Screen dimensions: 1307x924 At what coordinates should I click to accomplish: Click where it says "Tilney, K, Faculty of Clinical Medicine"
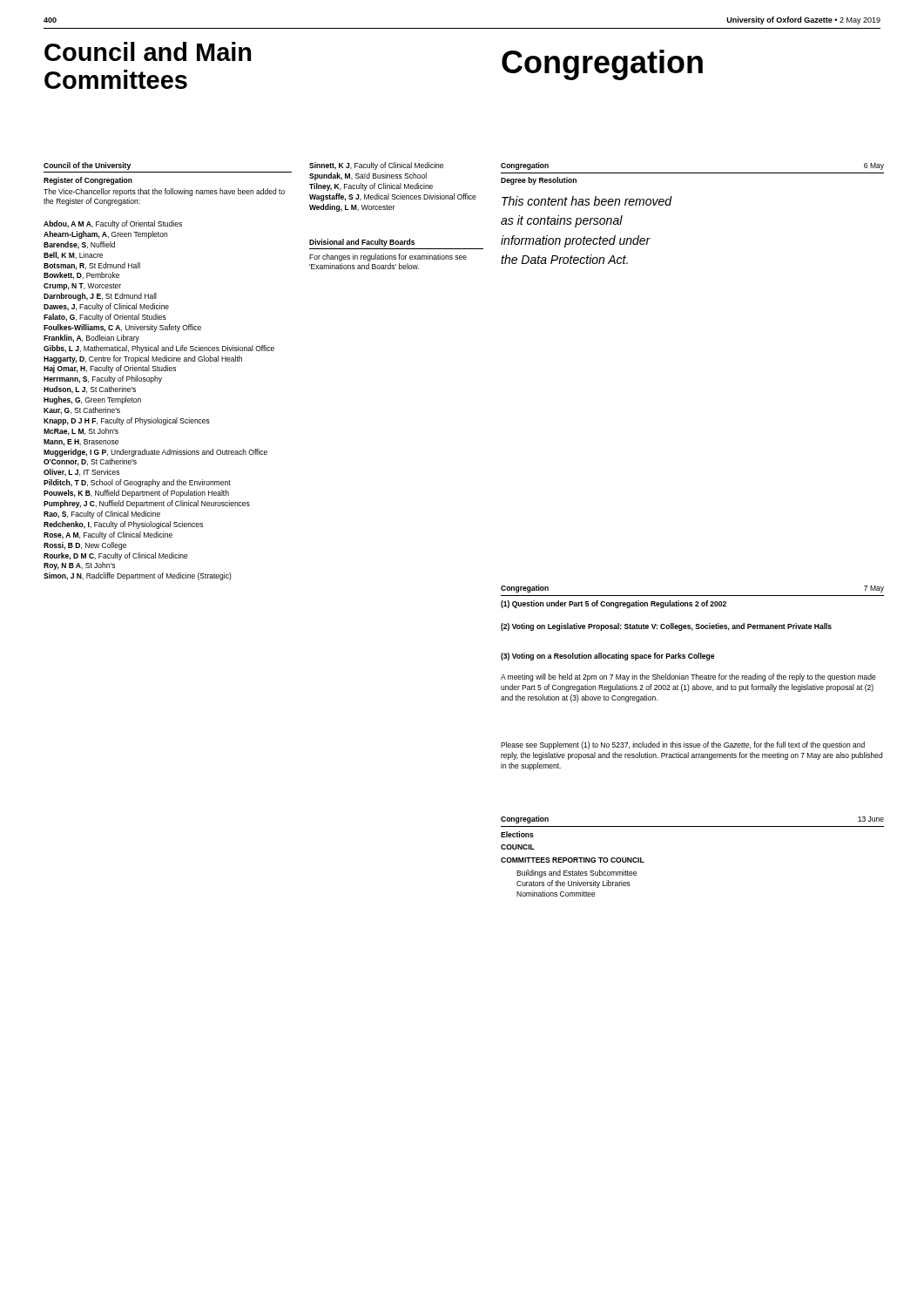(371, 186)
